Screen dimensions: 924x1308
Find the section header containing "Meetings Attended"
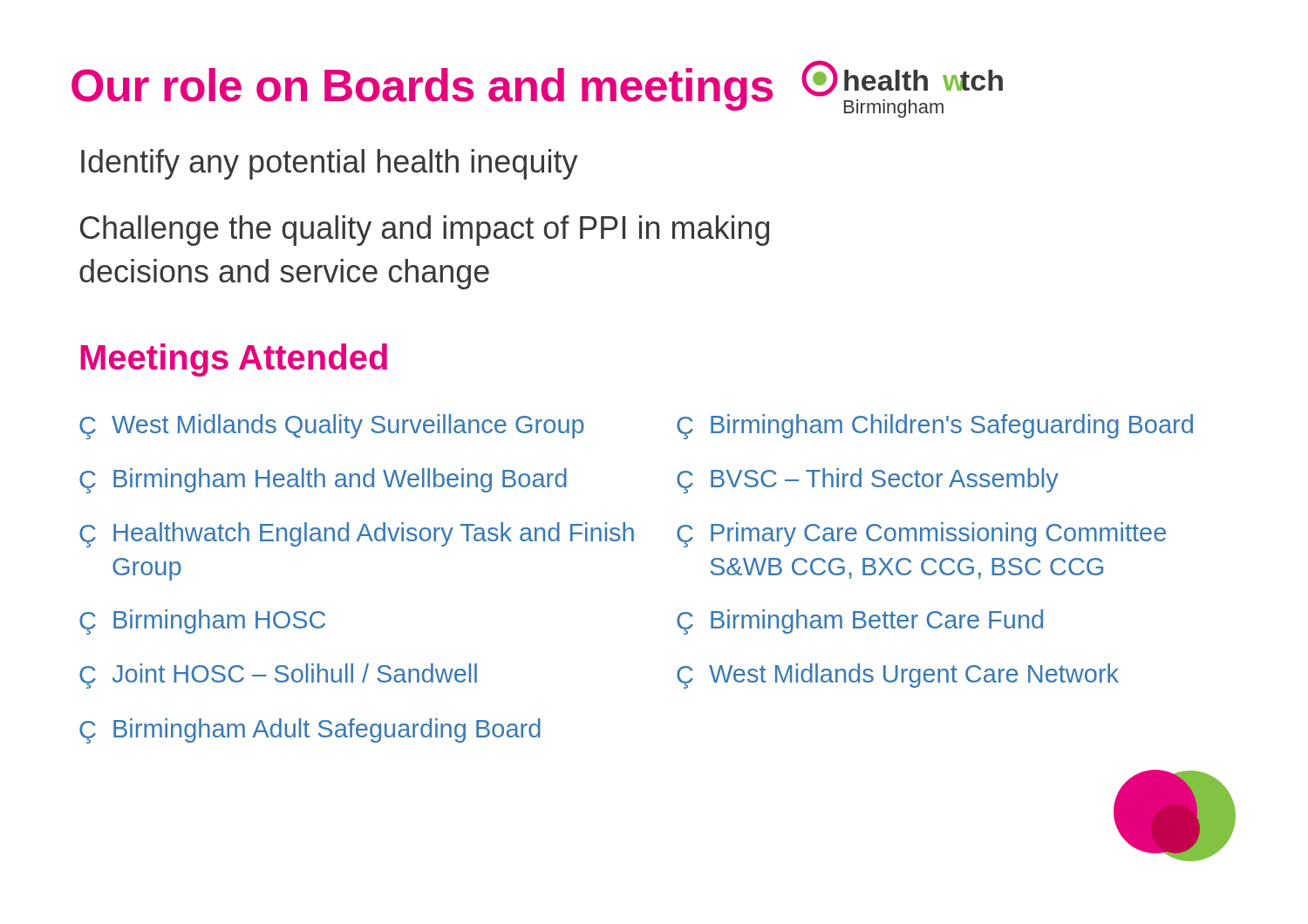point(234,357)
